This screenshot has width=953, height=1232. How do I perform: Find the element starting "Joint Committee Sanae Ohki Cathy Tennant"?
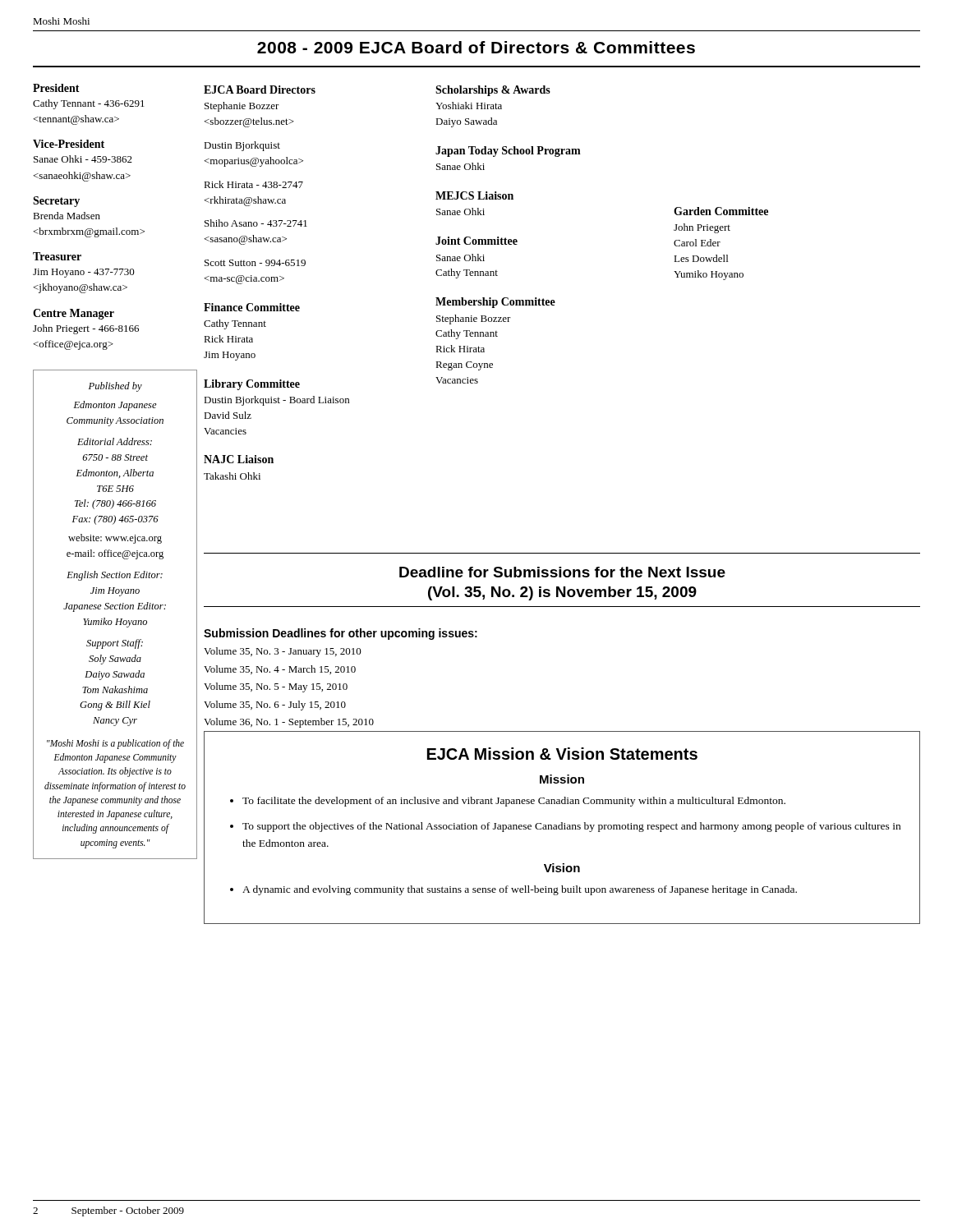click(x=476, y=257)
